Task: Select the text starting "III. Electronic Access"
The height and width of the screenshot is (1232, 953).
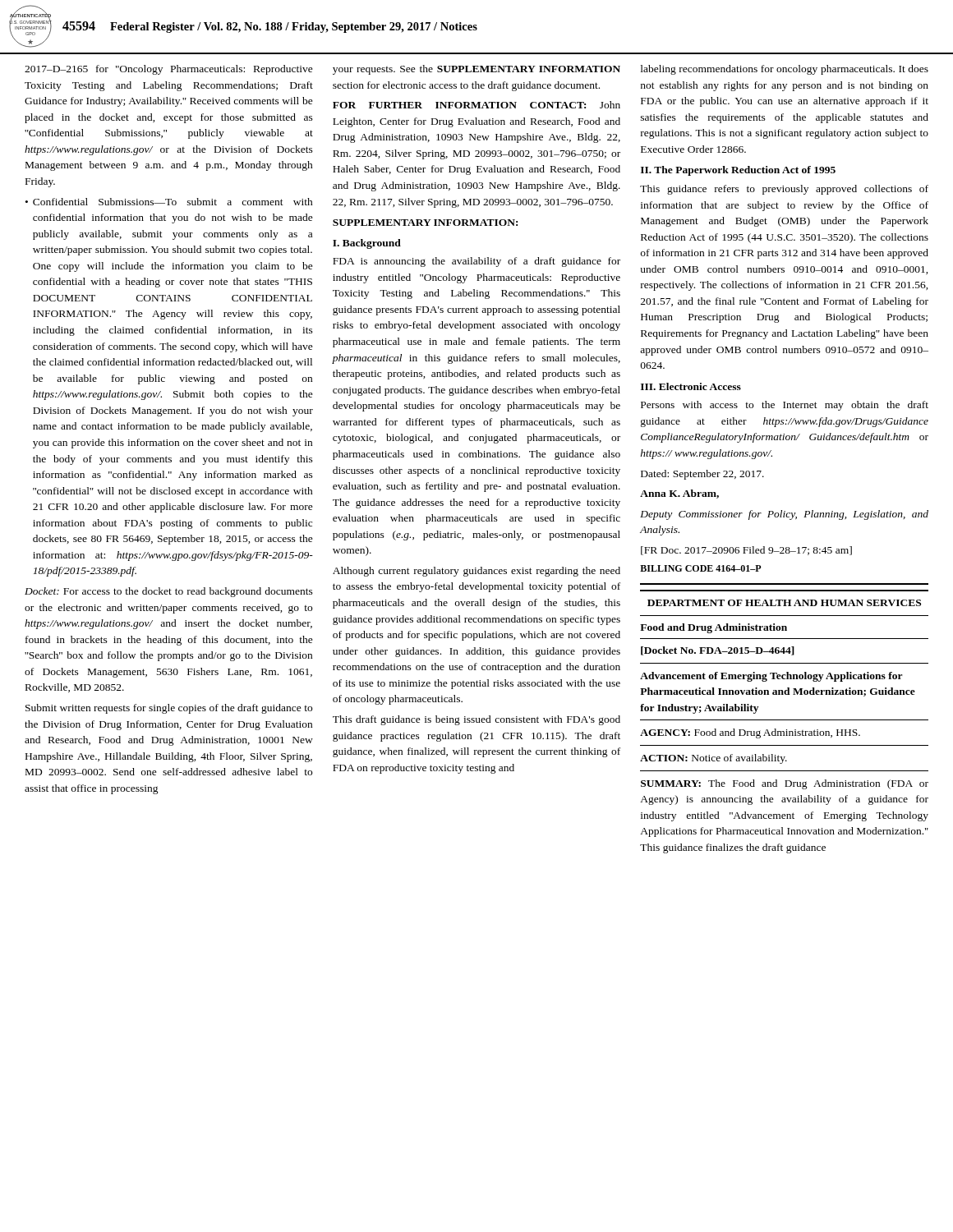Action: click(691, 386)
